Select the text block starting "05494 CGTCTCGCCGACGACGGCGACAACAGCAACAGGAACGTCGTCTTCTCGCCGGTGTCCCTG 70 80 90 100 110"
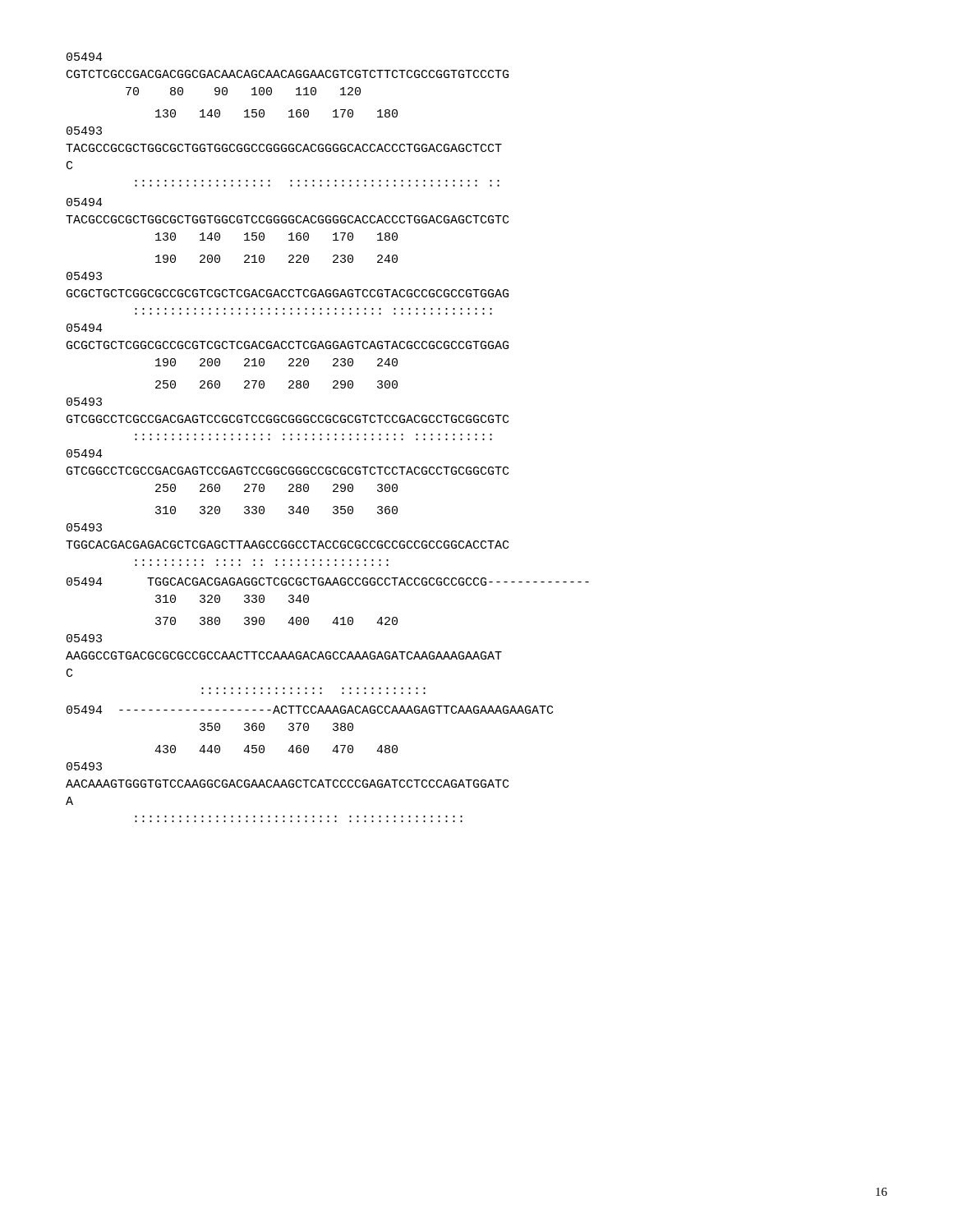The width and height of the screenshot is (953, 1232). (288, 75)
